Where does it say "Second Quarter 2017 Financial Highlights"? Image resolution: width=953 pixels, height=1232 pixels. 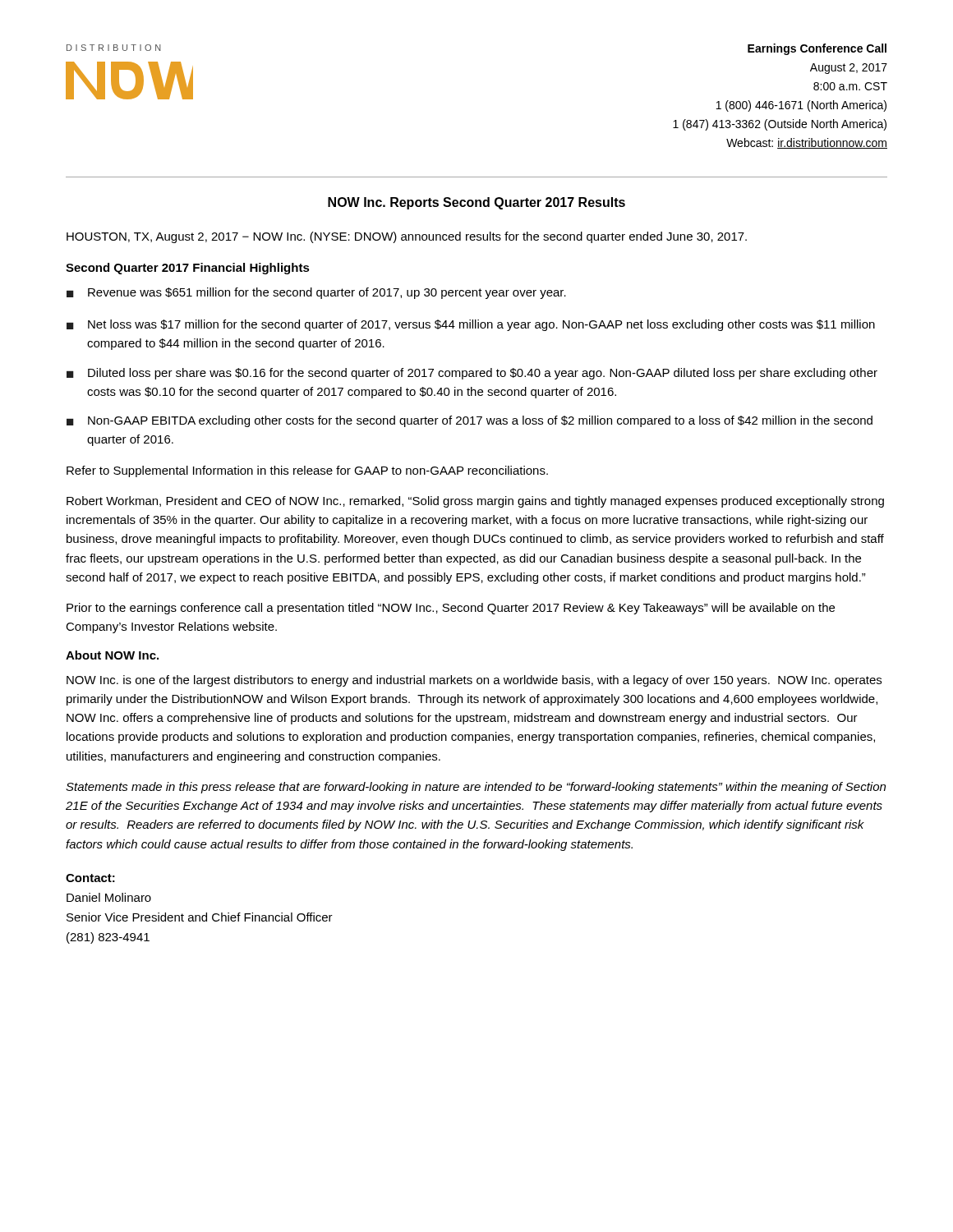point(188,267)
